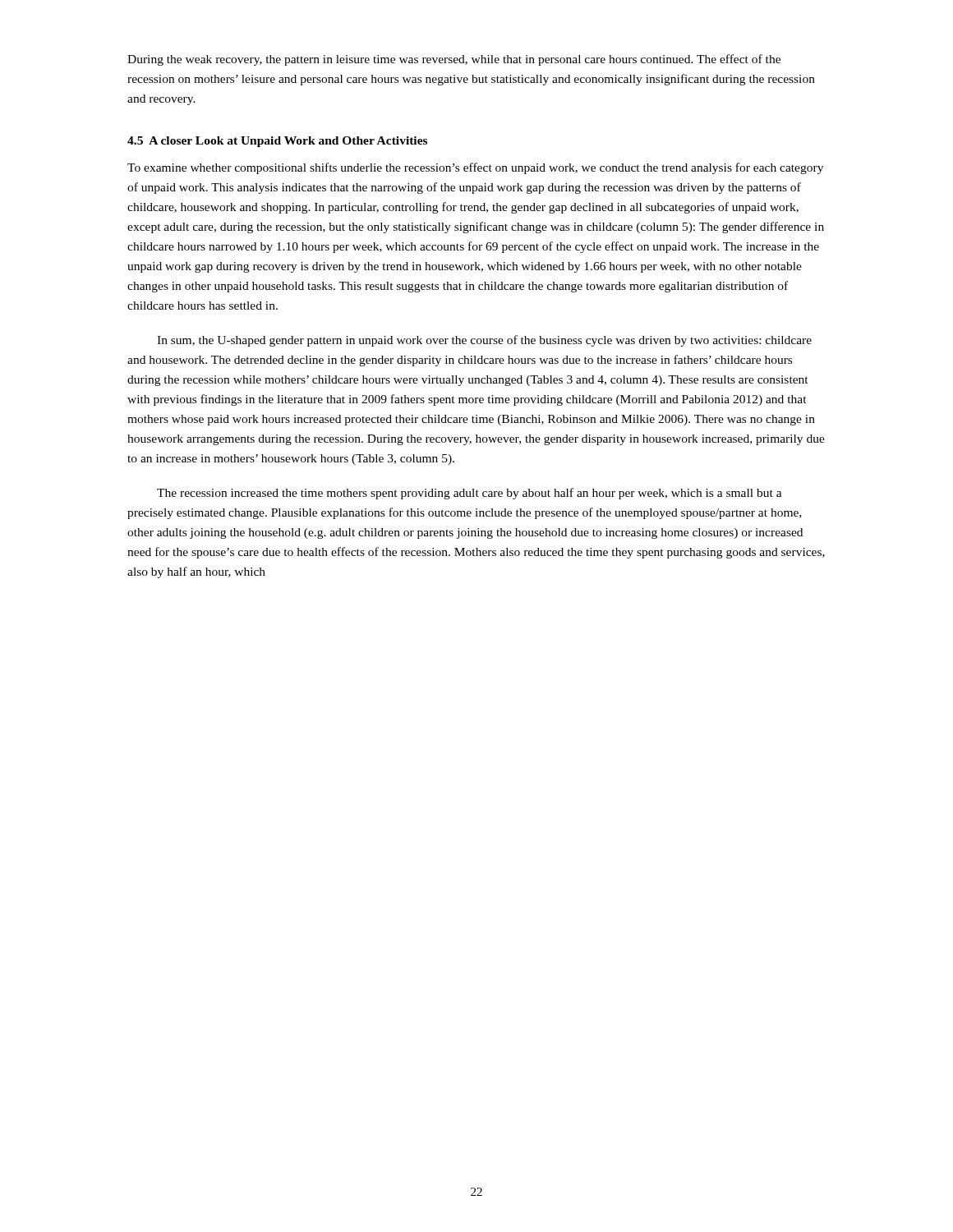Where is the passage that starts "During the weak recovery, the pattern in leisure"?
This screenshot has height=1232, width=953.
point(476,79)
